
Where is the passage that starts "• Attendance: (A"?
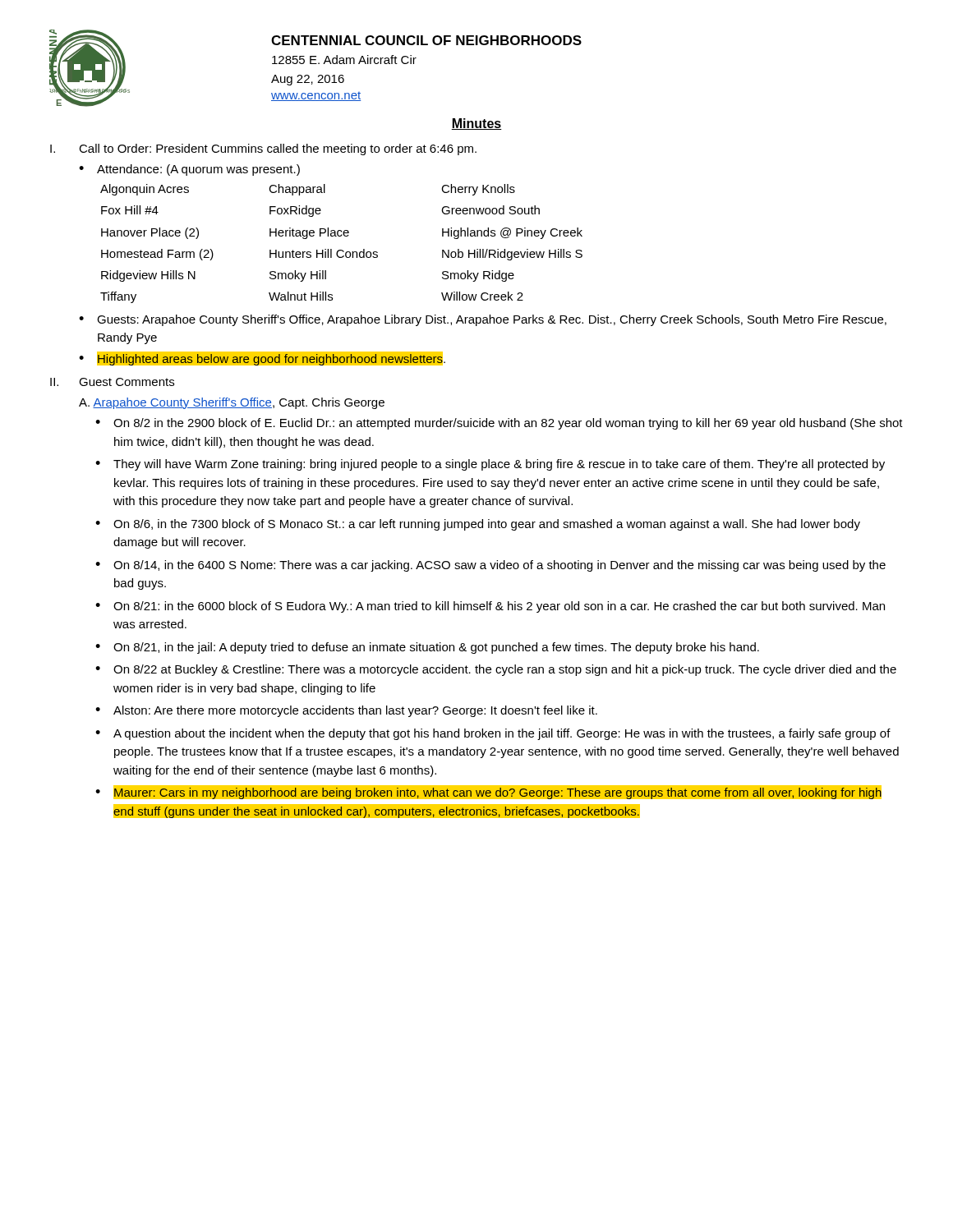491,234
